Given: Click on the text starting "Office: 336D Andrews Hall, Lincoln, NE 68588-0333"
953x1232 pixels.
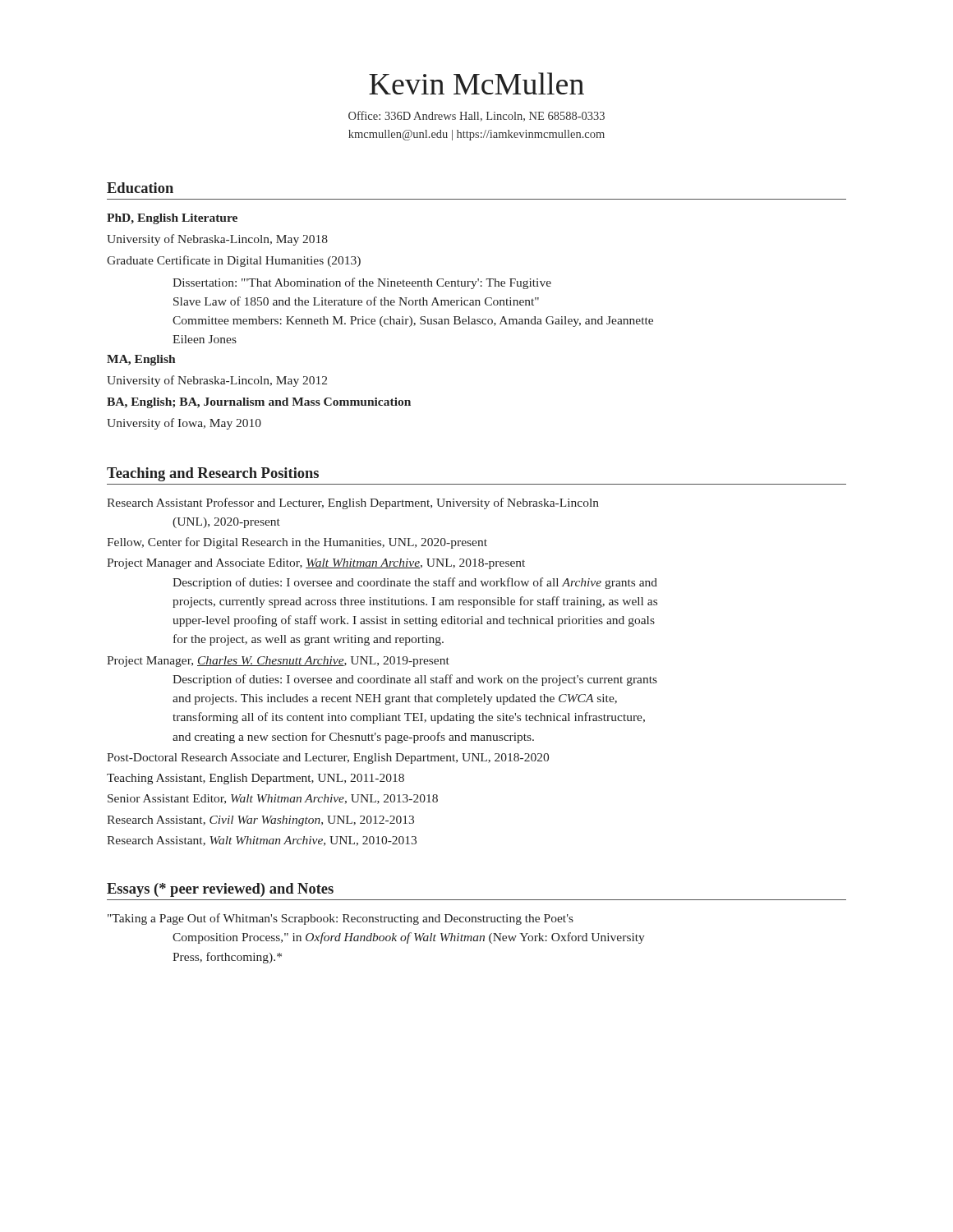Looking at the screenshot, I should [x=476, y=125].
